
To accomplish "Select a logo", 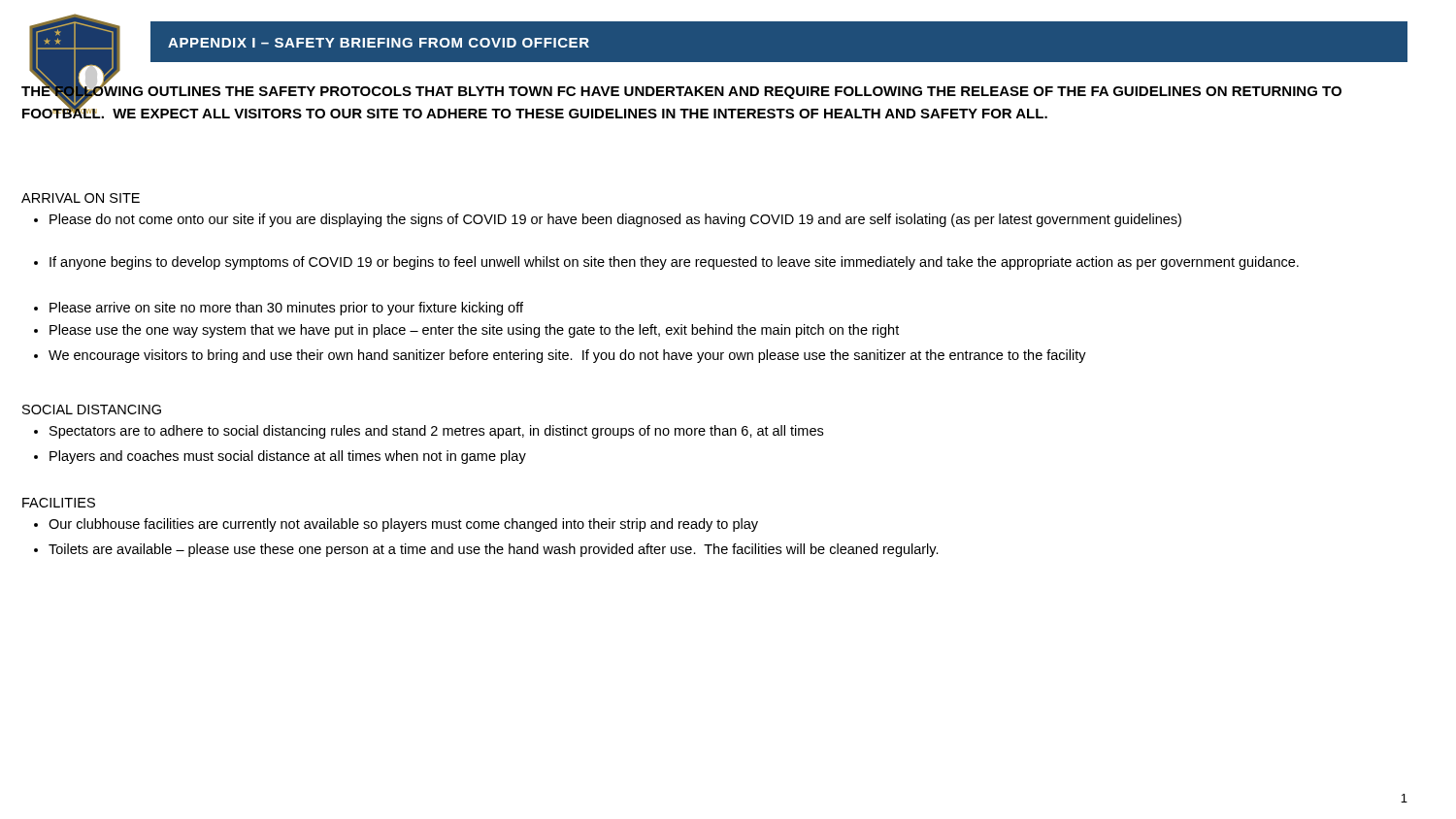I will coord(75,63).
